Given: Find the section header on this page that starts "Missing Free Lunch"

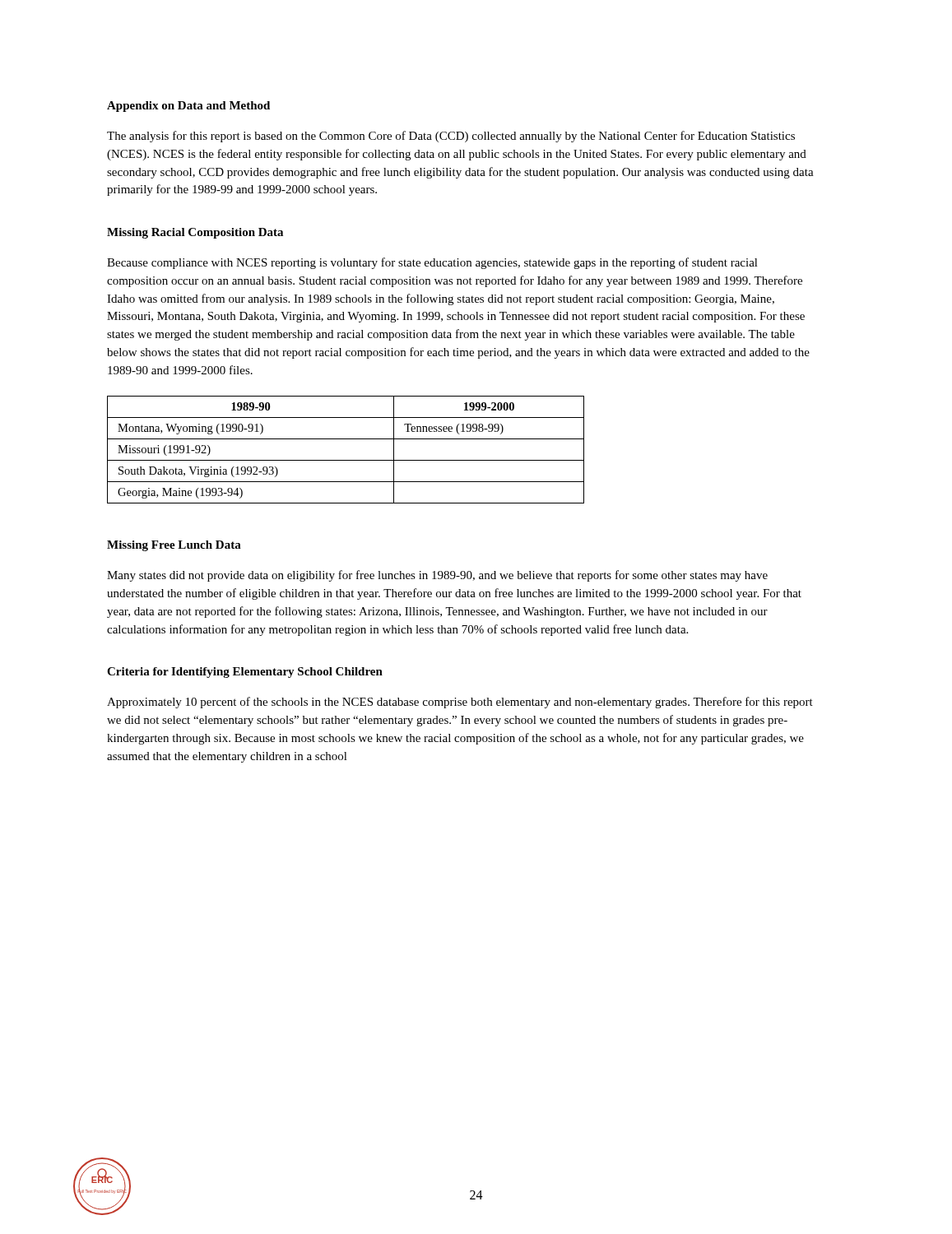Looking at the screenshot, I should pyautogui.click(x=174, y=545).
